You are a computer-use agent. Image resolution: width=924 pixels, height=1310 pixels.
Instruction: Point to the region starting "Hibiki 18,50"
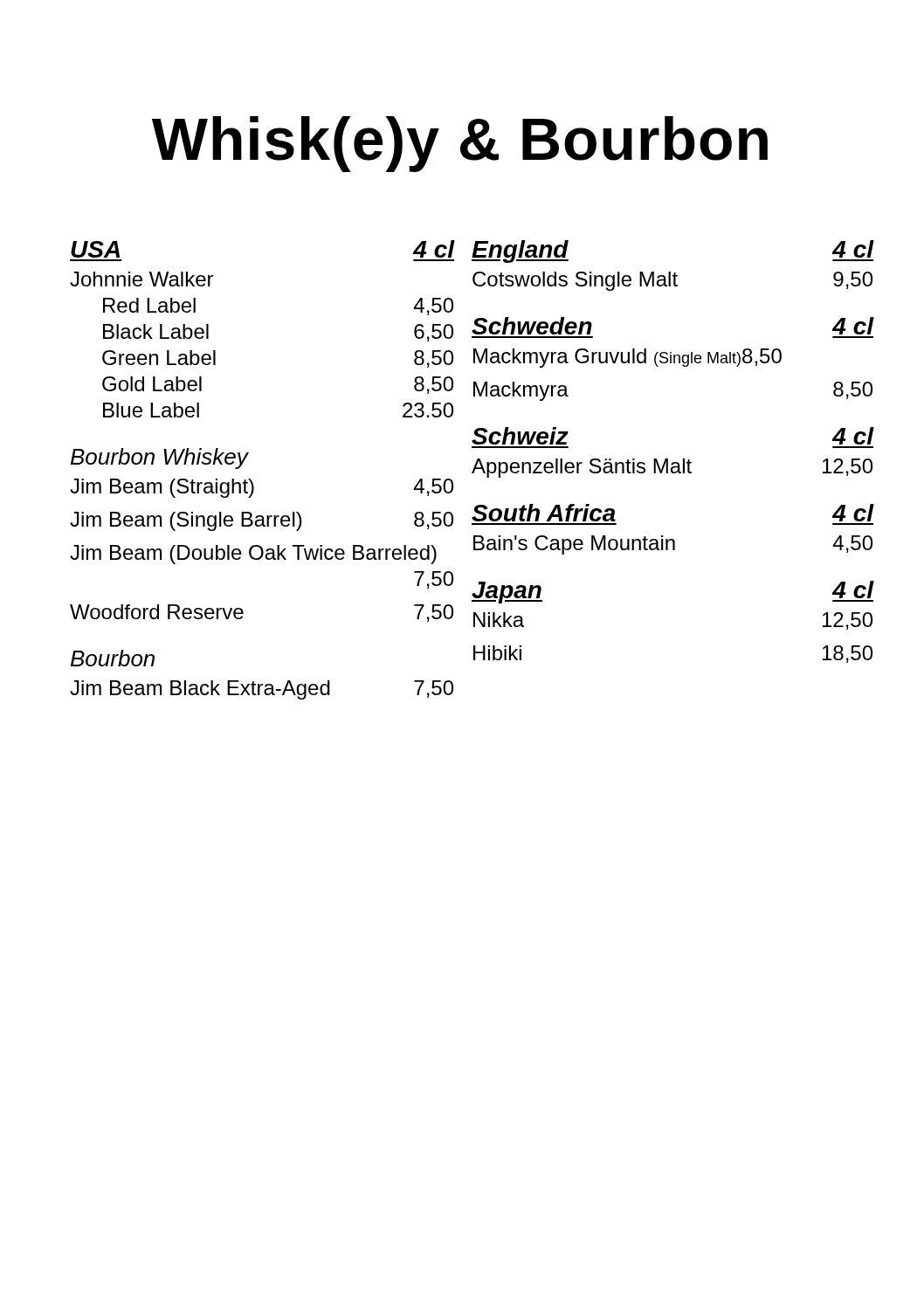[x=495, y=654]
